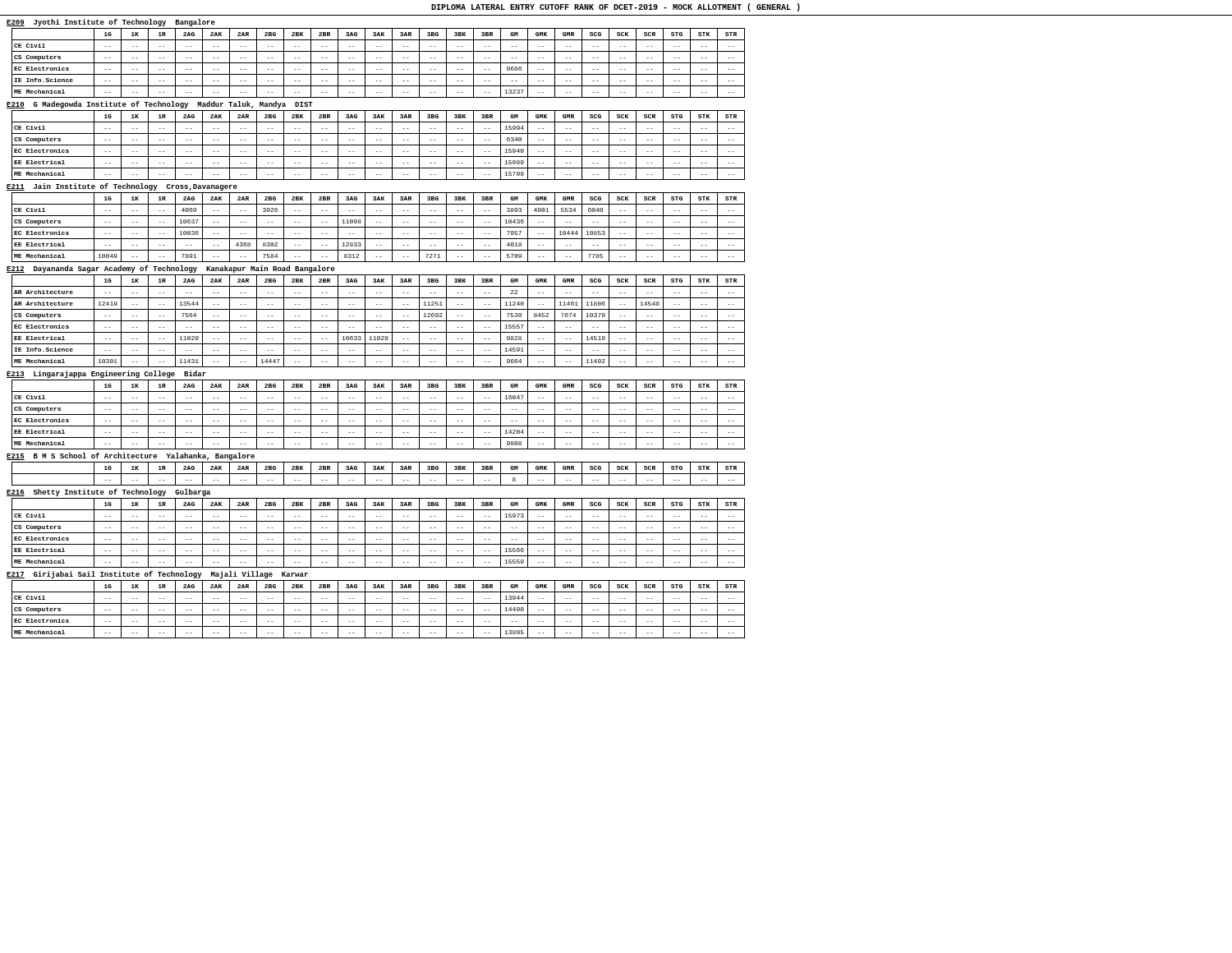
Task: Select the text block starting "E216 Shetty Institute of Technology Gulbarga"
Action: click(109, 493)
